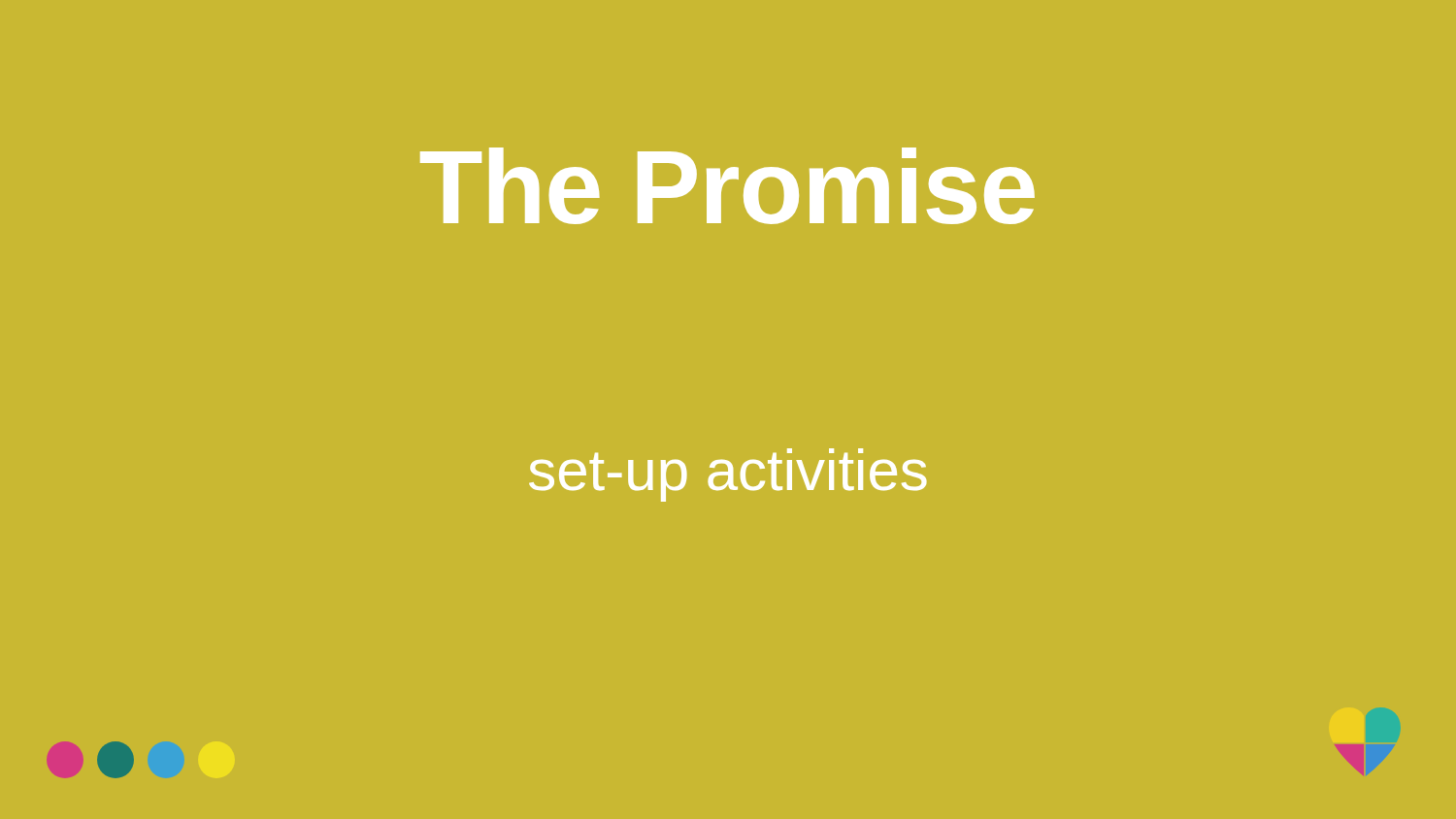Locate the text block starting "set-up activities"
1456x819 pixels.
click(x=728, y=470)
